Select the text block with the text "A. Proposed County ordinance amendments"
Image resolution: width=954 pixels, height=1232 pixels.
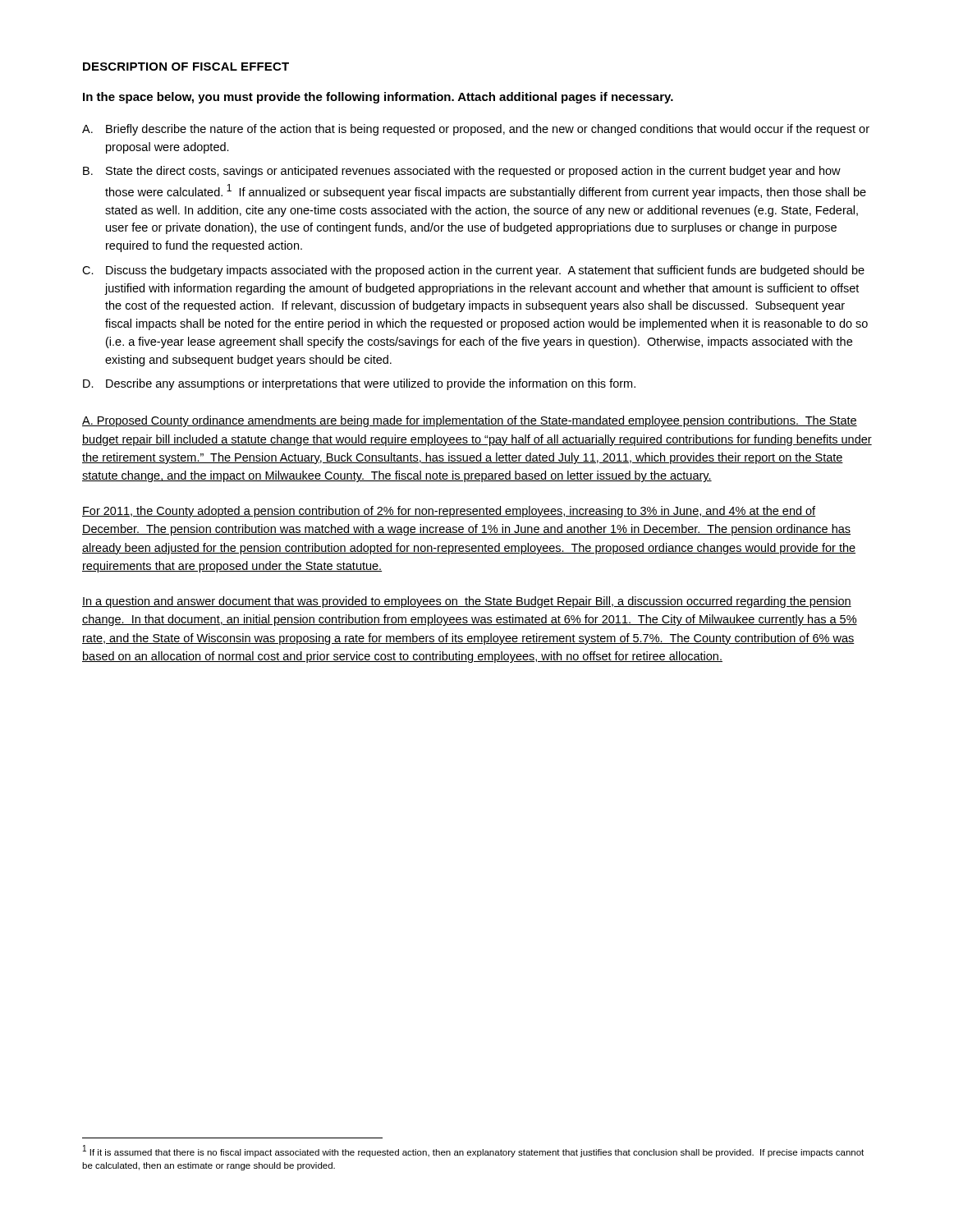pyautogui.click(x=477, y=448)
